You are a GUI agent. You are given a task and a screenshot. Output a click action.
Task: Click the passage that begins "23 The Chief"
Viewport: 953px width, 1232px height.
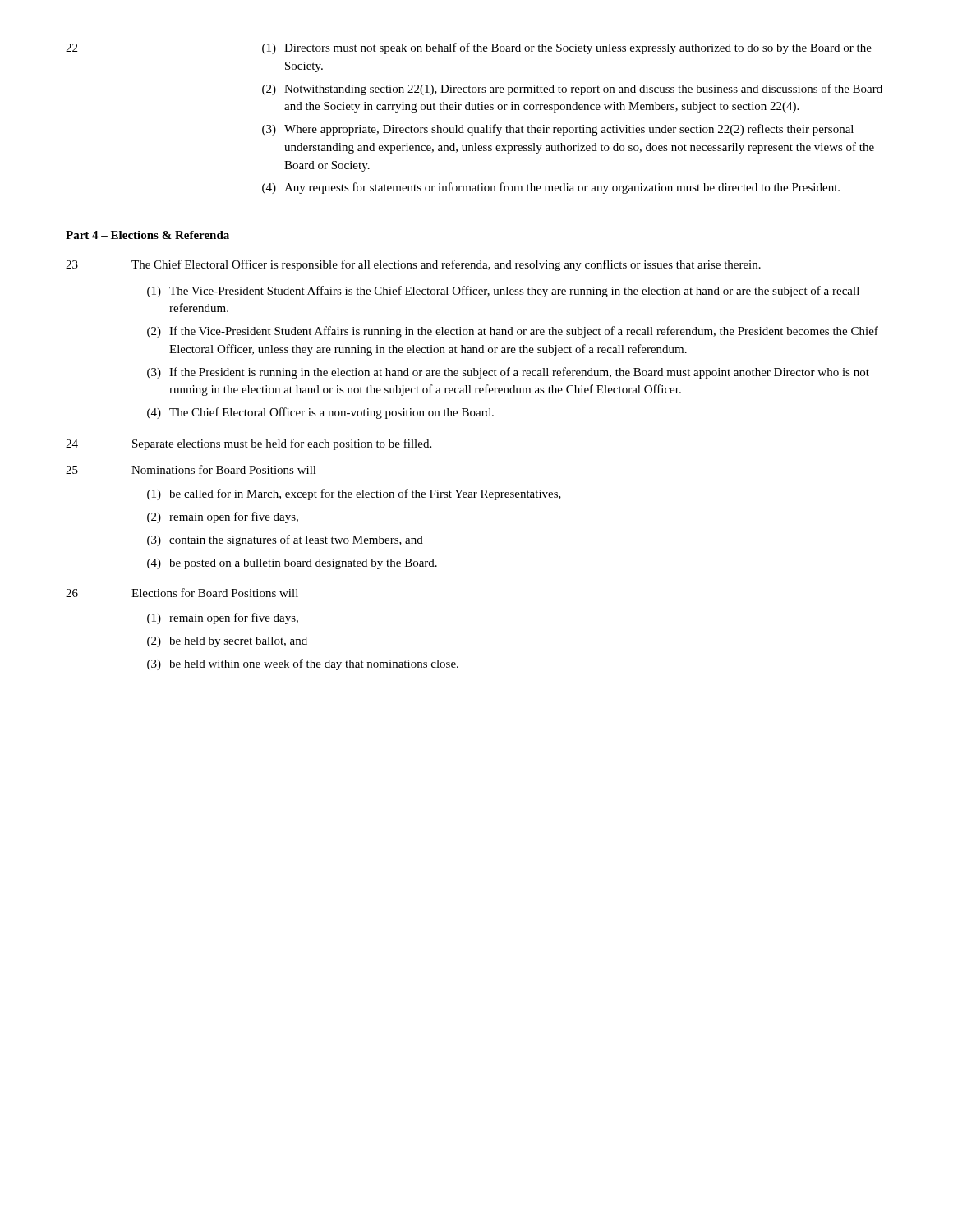tap(476, 341)
